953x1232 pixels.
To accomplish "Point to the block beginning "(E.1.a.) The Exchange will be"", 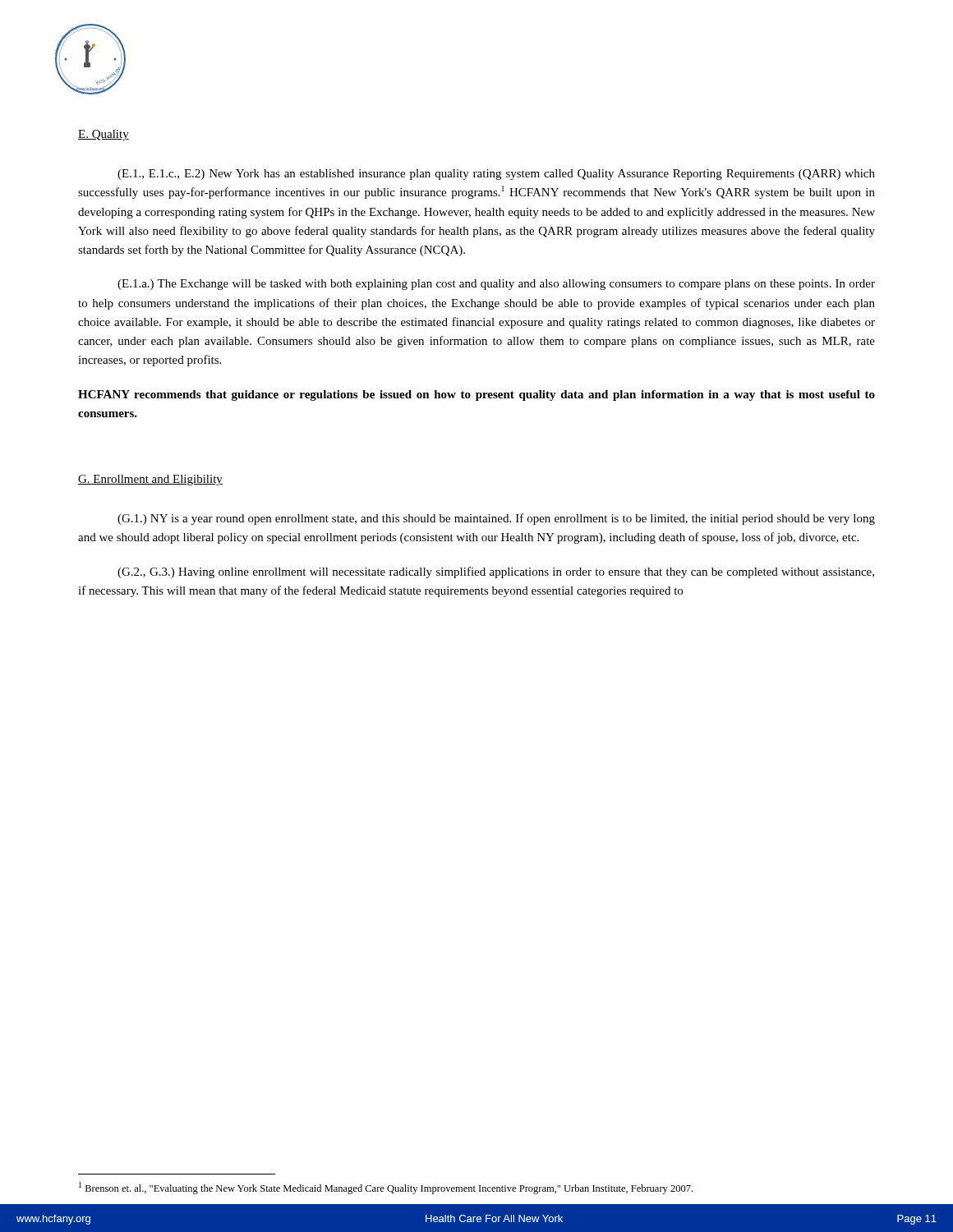I will [476, 322].
